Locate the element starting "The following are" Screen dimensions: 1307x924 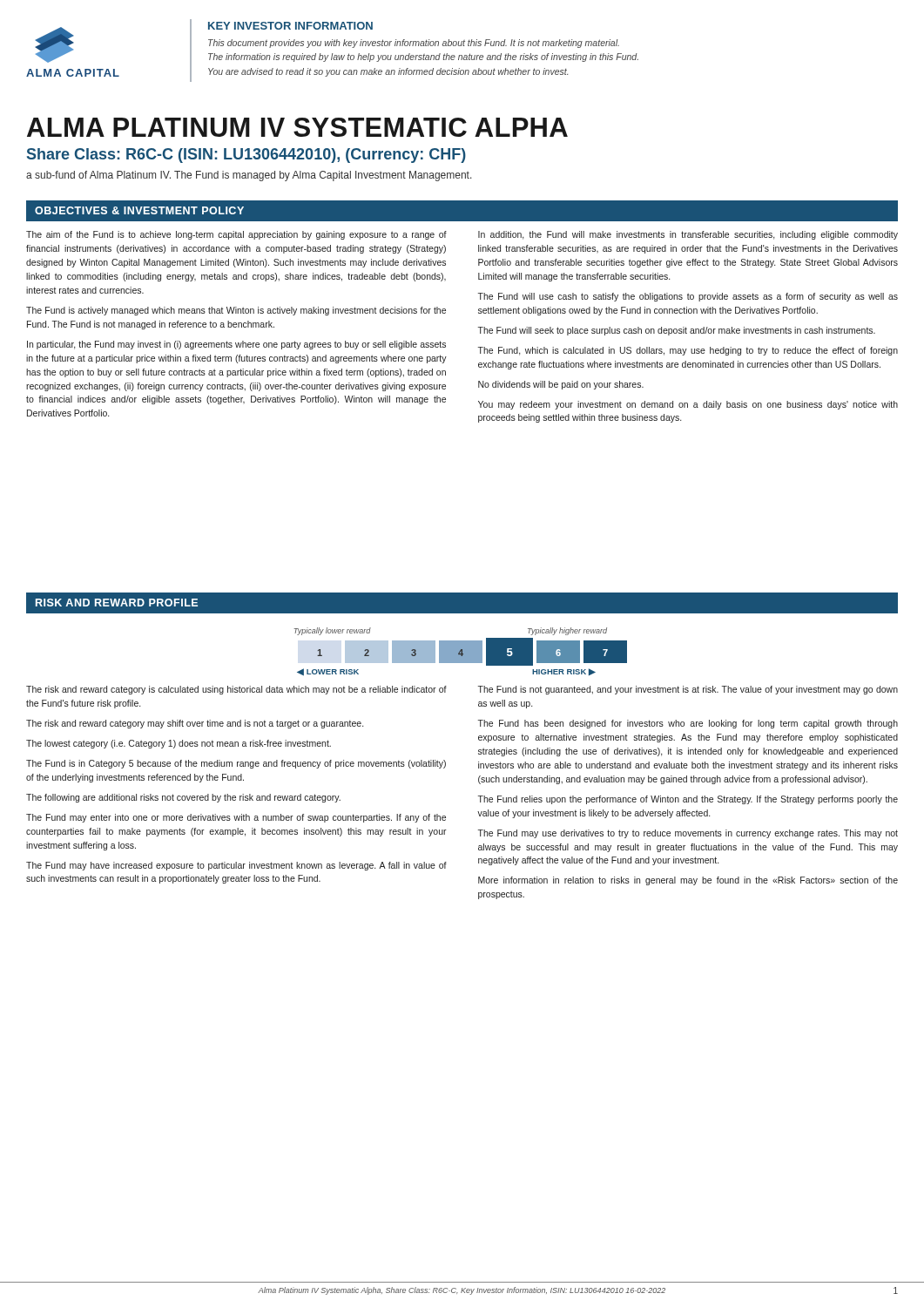[x=184, y=797]
